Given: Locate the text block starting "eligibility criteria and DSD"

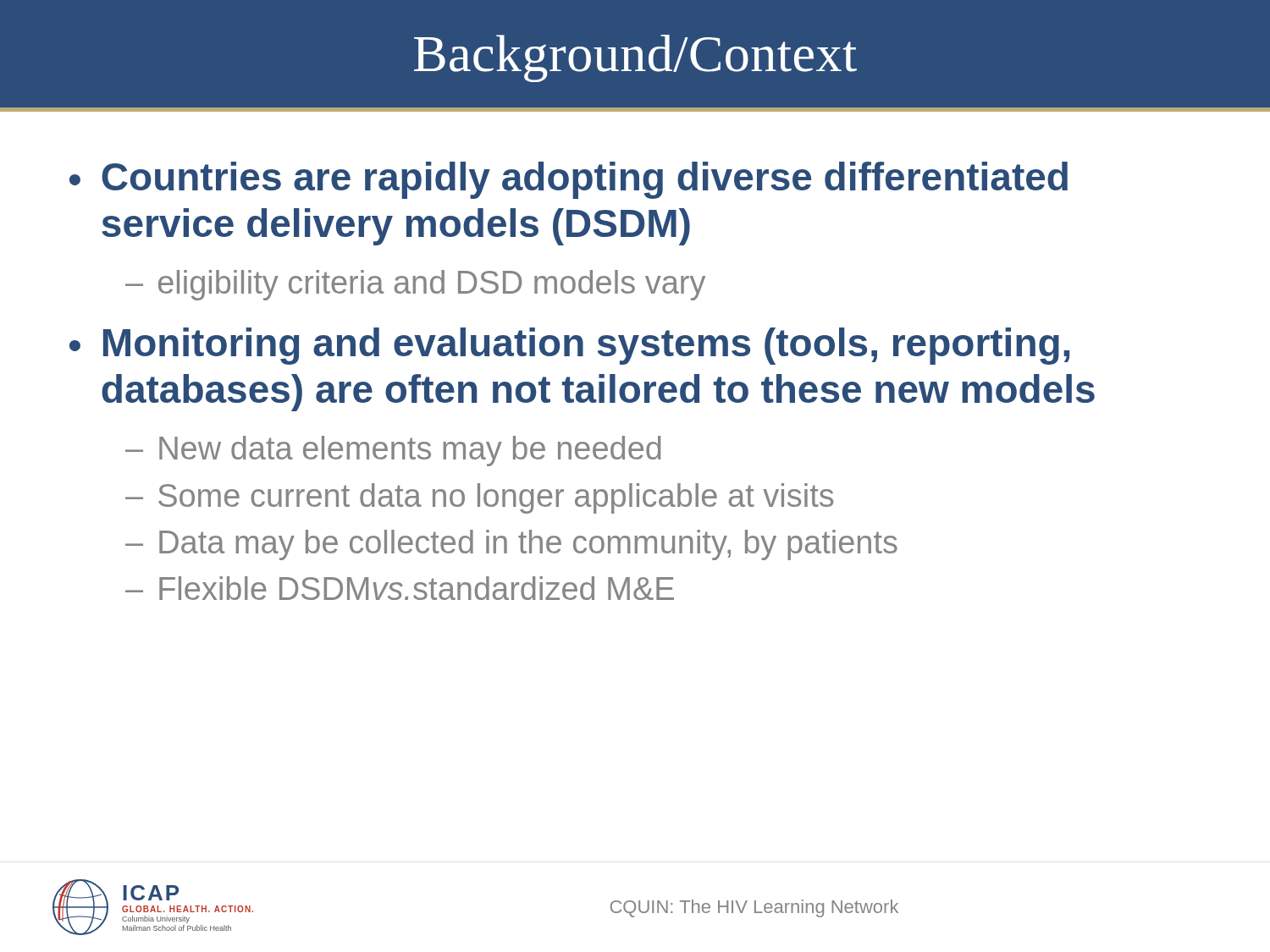Looking at the screenshot, I should pyautogui.click(x=431, y=283).
